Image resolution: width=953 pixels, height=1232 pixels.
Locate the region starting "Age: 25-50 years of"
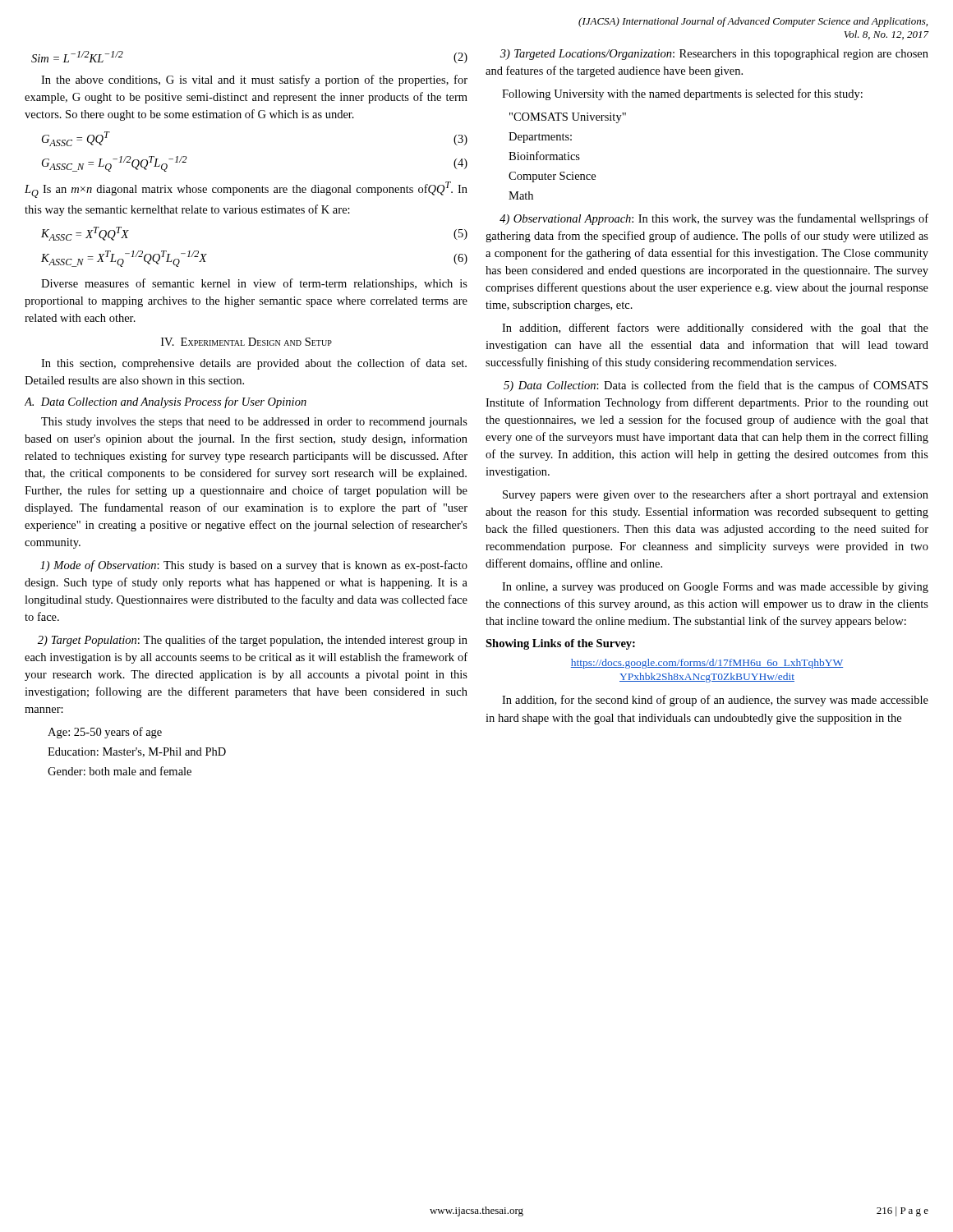pos(105,732)
